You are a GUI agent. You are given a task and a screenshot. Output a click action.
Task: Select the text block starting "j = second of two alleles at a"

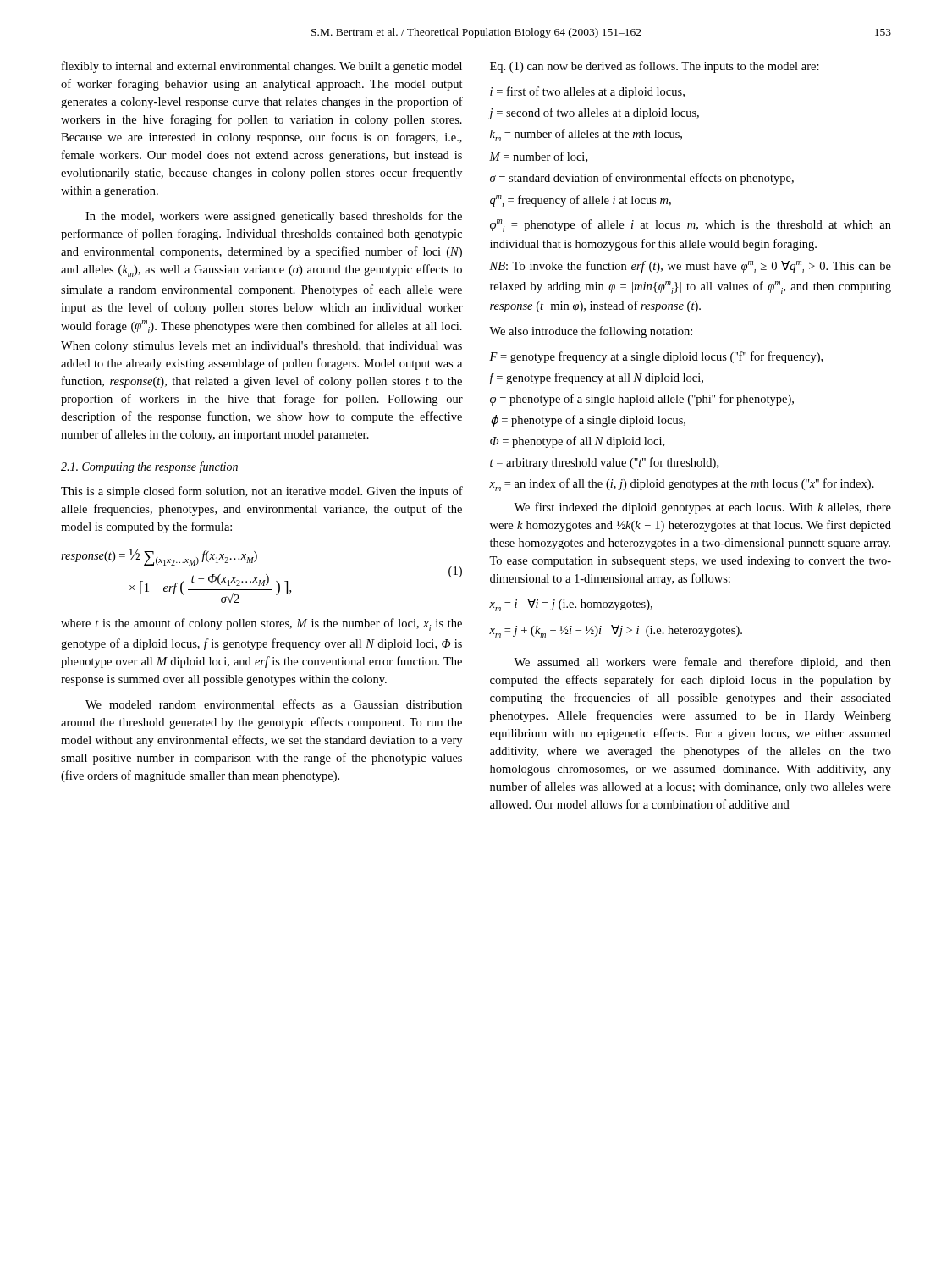(x=595, y=113)
